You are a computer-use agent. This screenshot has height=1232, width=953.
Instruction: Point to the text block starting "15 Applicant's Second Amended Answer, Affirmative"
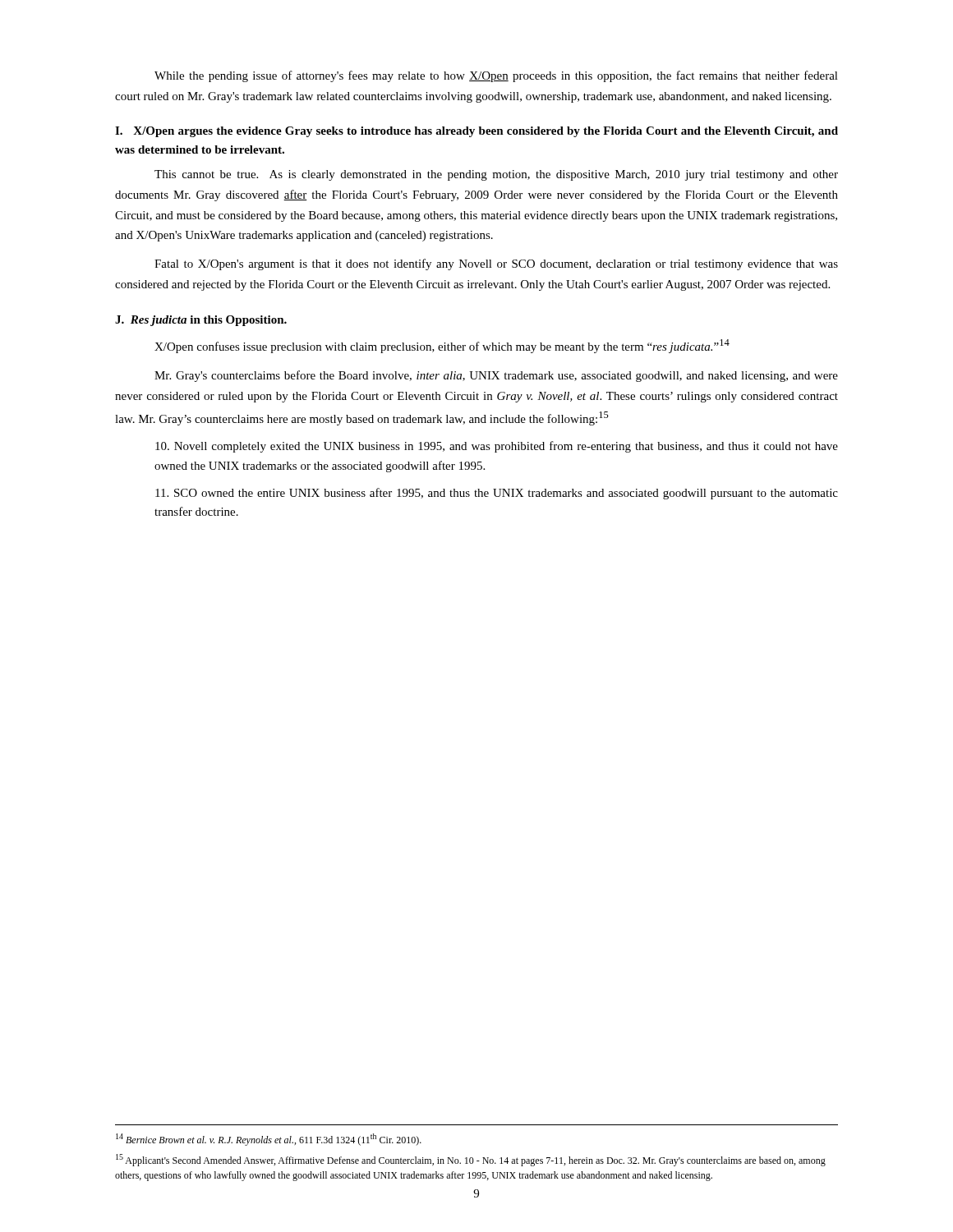[470, 1167]
